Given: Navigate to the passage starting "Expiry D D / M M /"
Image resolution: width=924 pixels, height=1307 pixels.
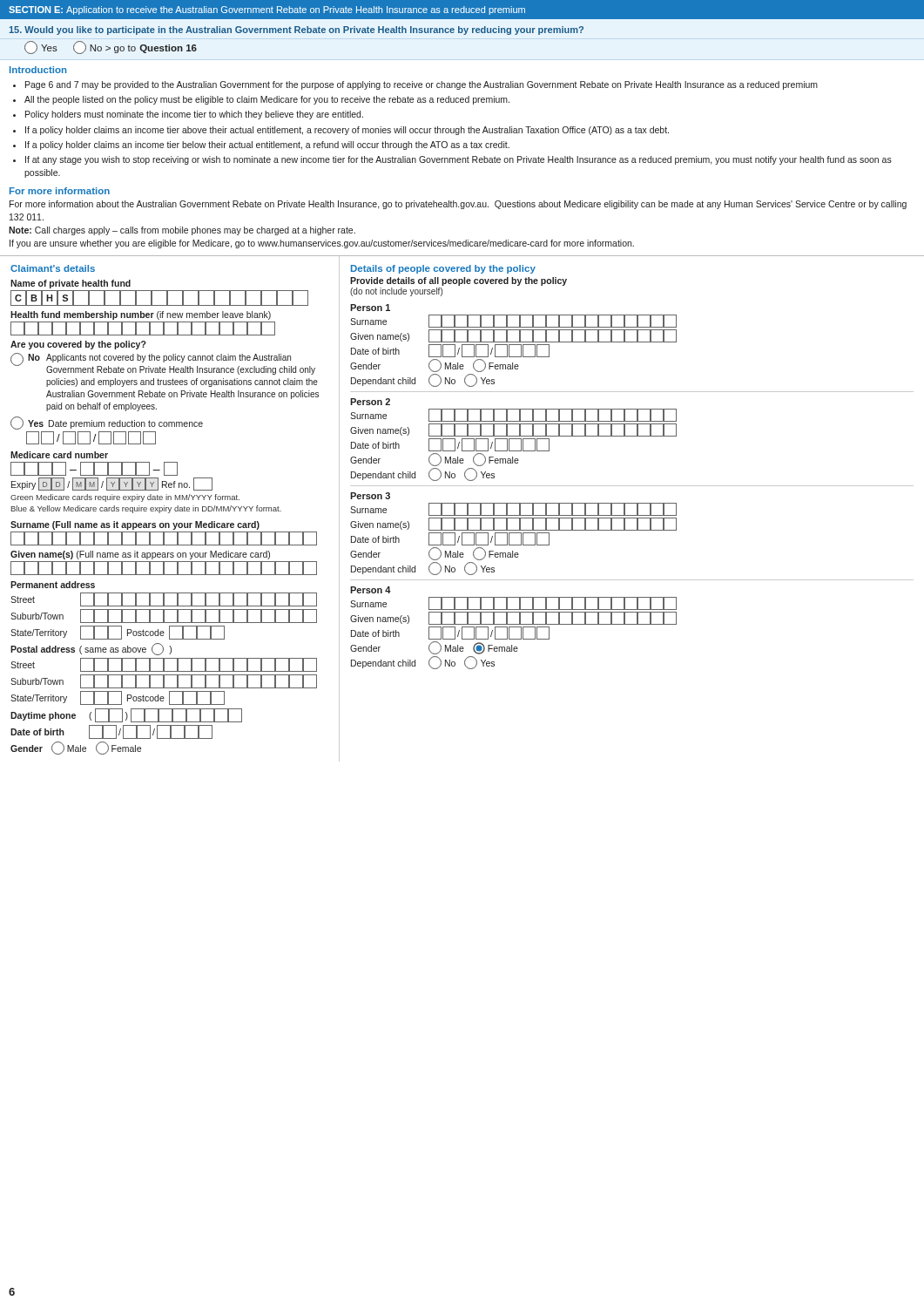Looking at the screenshot, I should point(111,484).
